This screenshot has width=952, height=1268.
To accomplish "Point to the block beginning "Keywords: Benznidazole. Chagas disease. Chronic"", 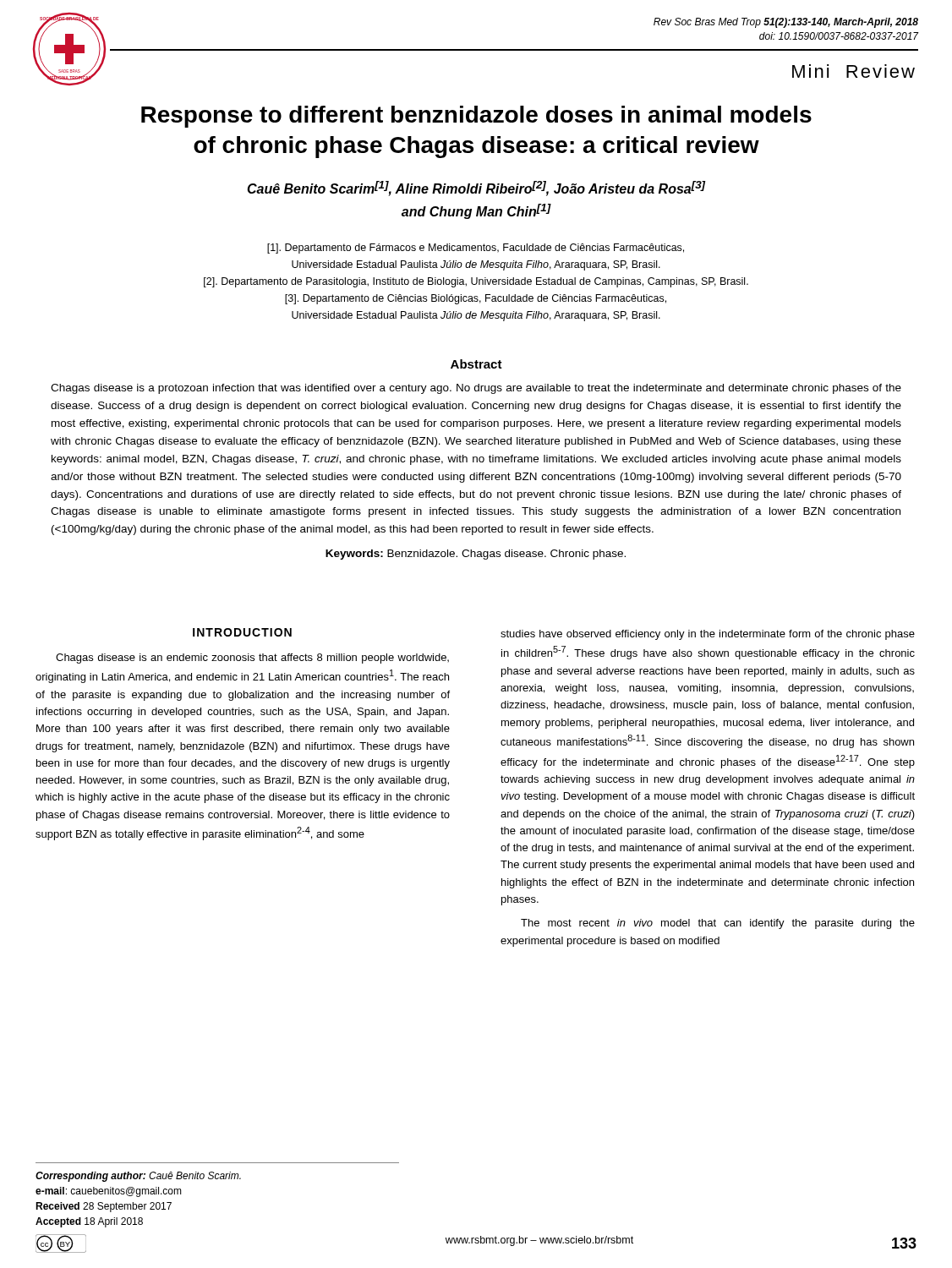I will pyautogui.click(x=476, y=553).
